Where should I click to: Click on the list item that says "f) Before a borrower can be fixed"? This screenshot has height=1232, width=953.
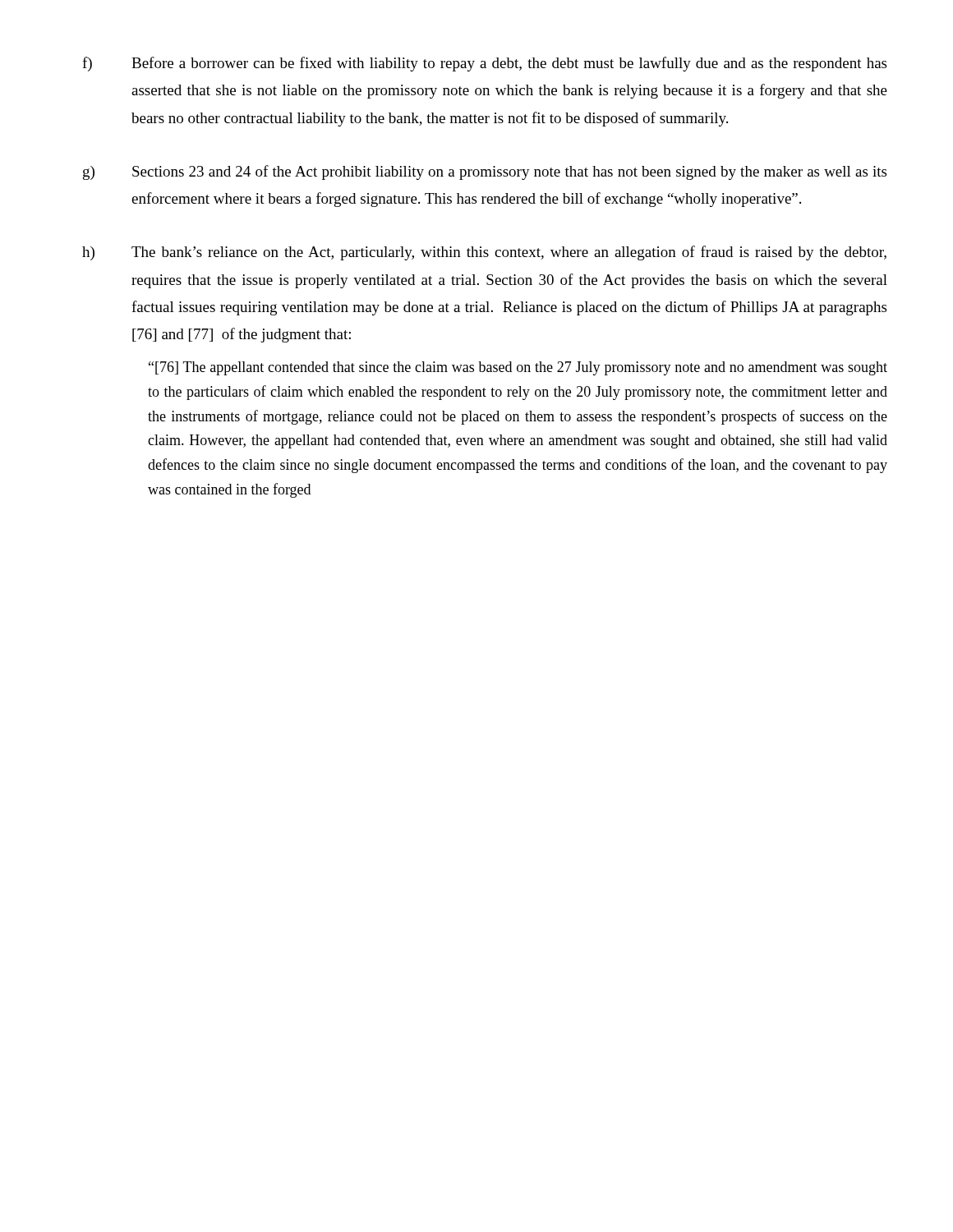(485, 90)
